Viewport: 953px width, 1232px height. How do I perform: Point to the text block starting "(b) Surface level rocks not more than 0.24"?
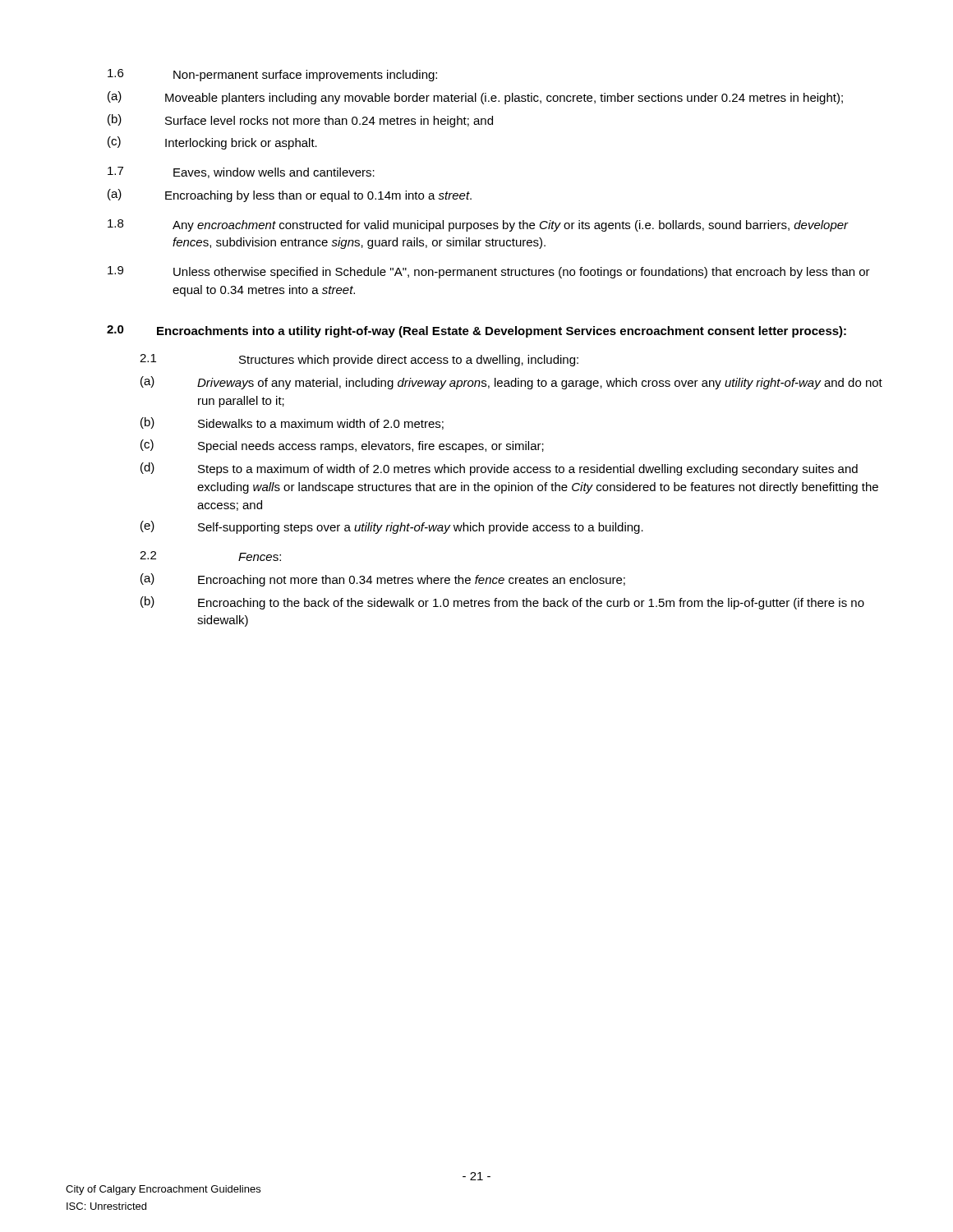pyautogui.click(x=497, y=120)
